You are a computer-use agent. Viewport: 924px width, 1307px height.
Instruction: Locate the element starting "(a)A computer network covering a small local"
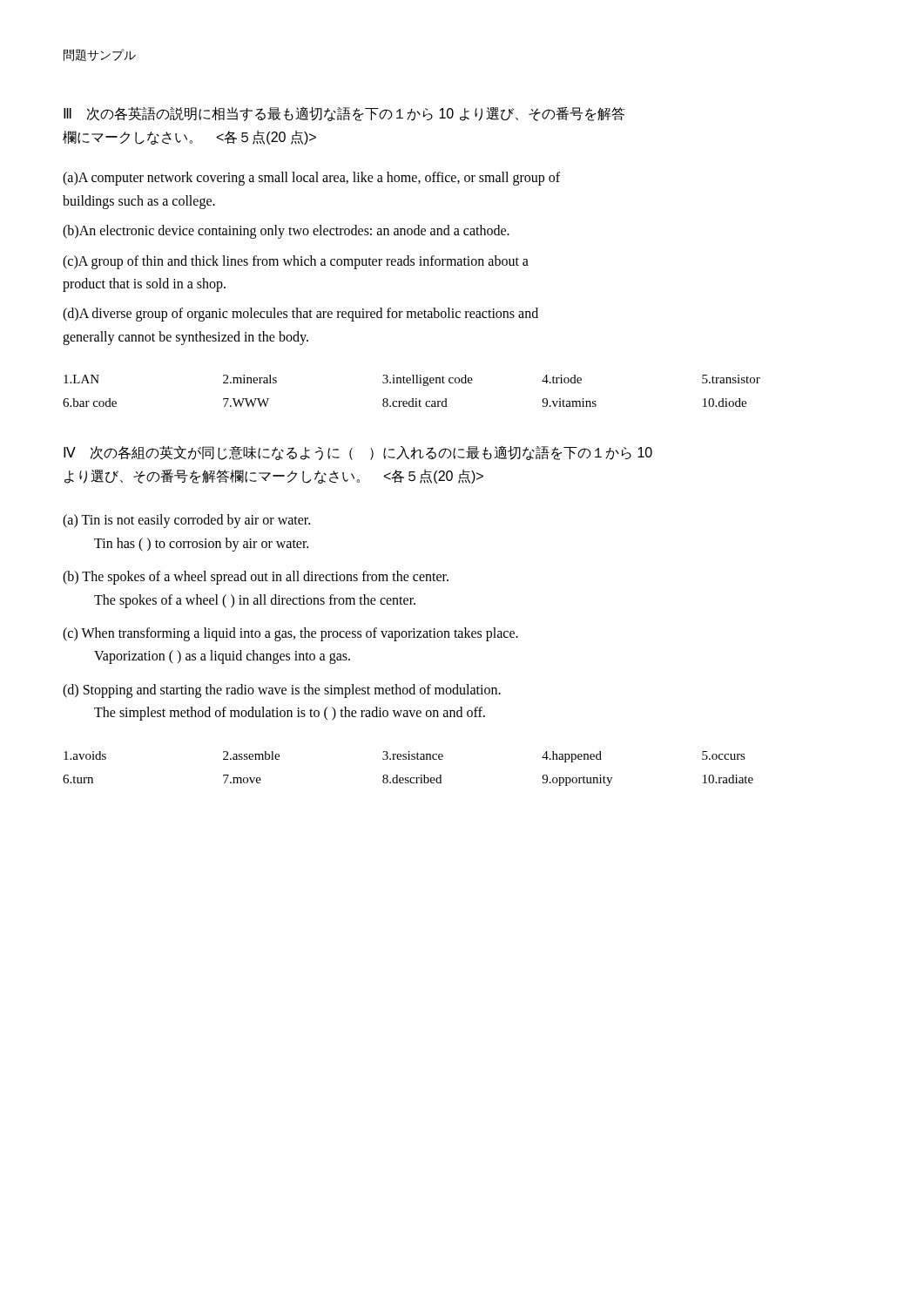click(x=311, y=189)
